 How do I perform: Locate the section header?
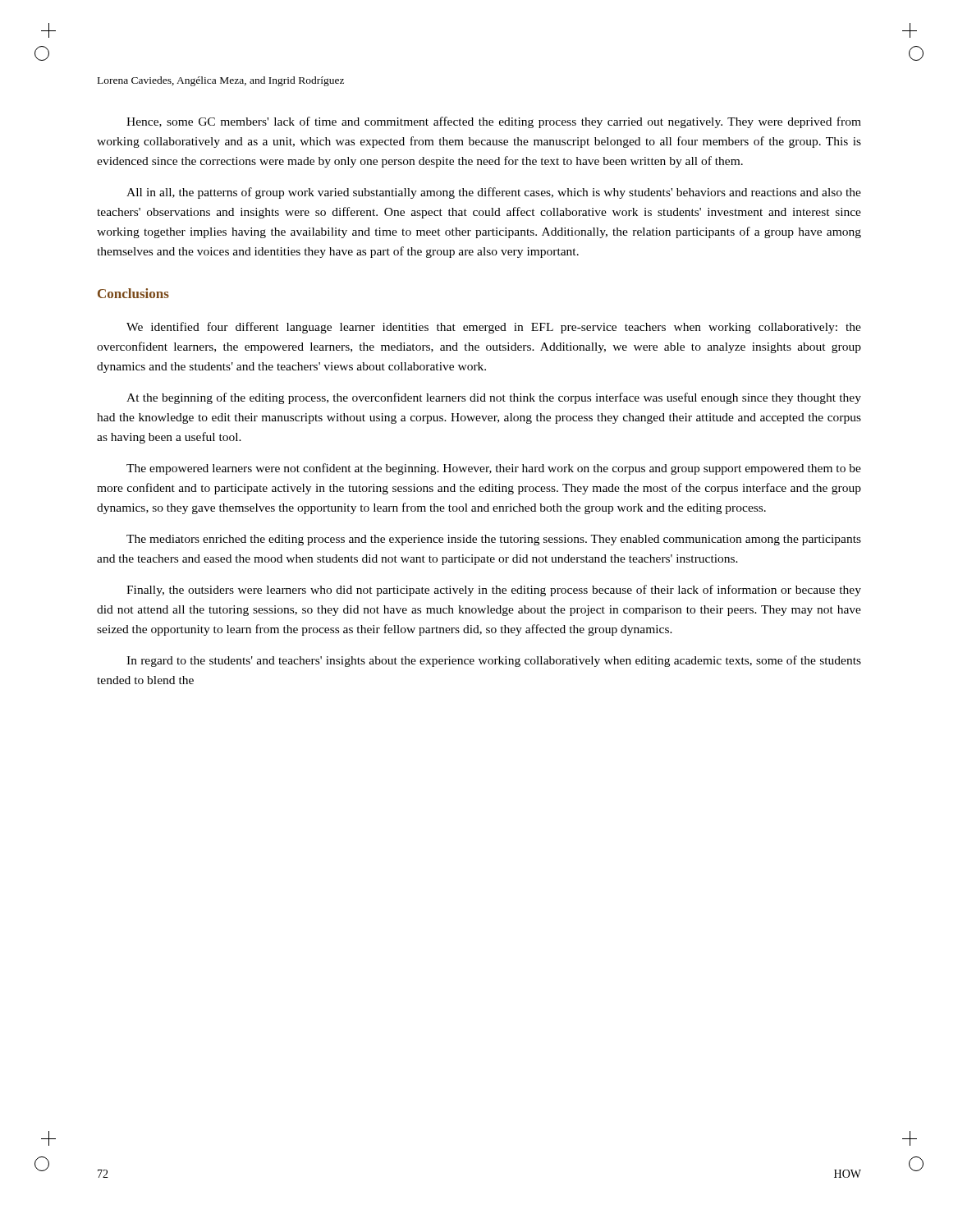(133, 294)
